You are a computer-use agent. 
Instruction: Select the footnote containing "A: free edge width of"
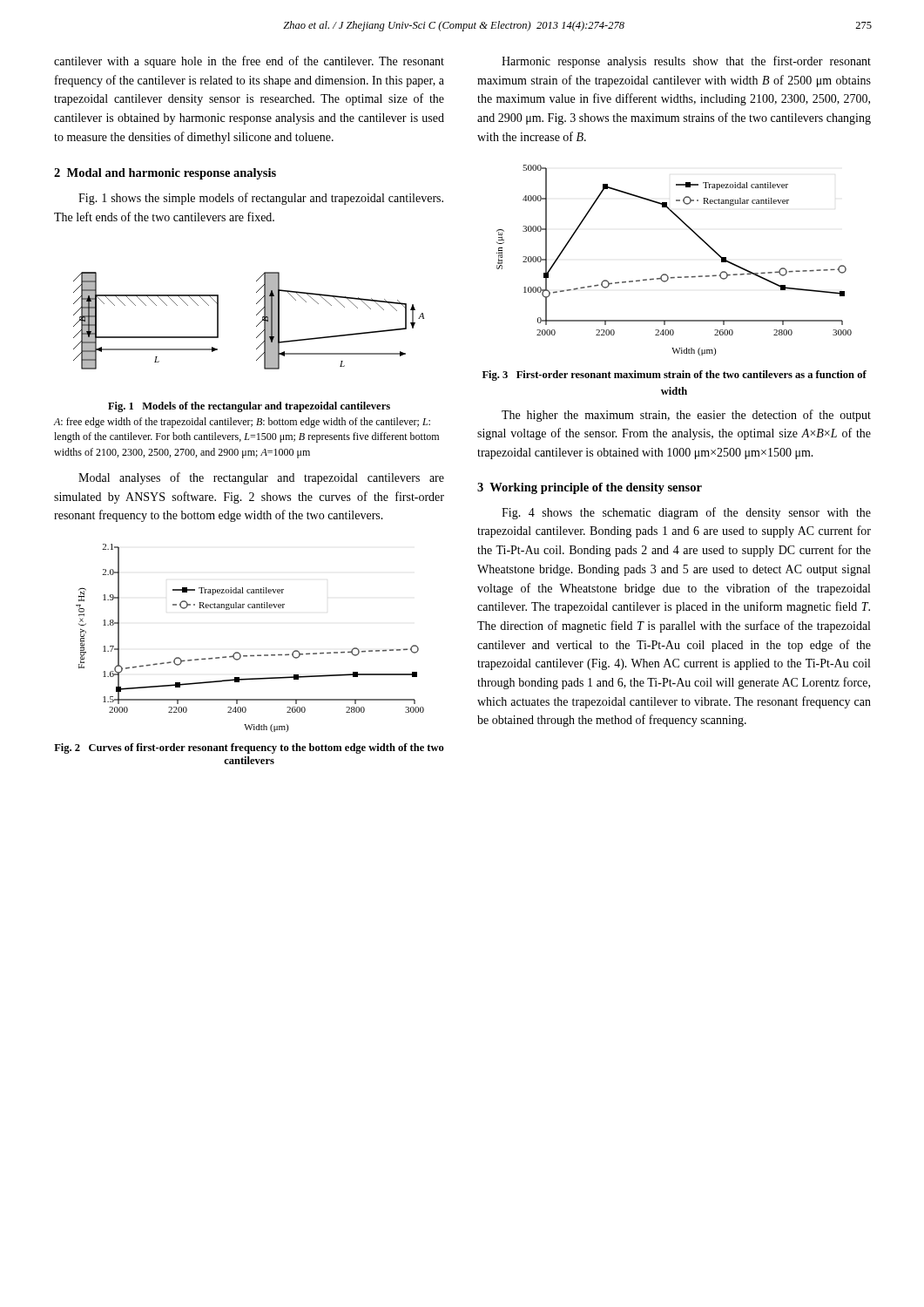tap(247, 437)
